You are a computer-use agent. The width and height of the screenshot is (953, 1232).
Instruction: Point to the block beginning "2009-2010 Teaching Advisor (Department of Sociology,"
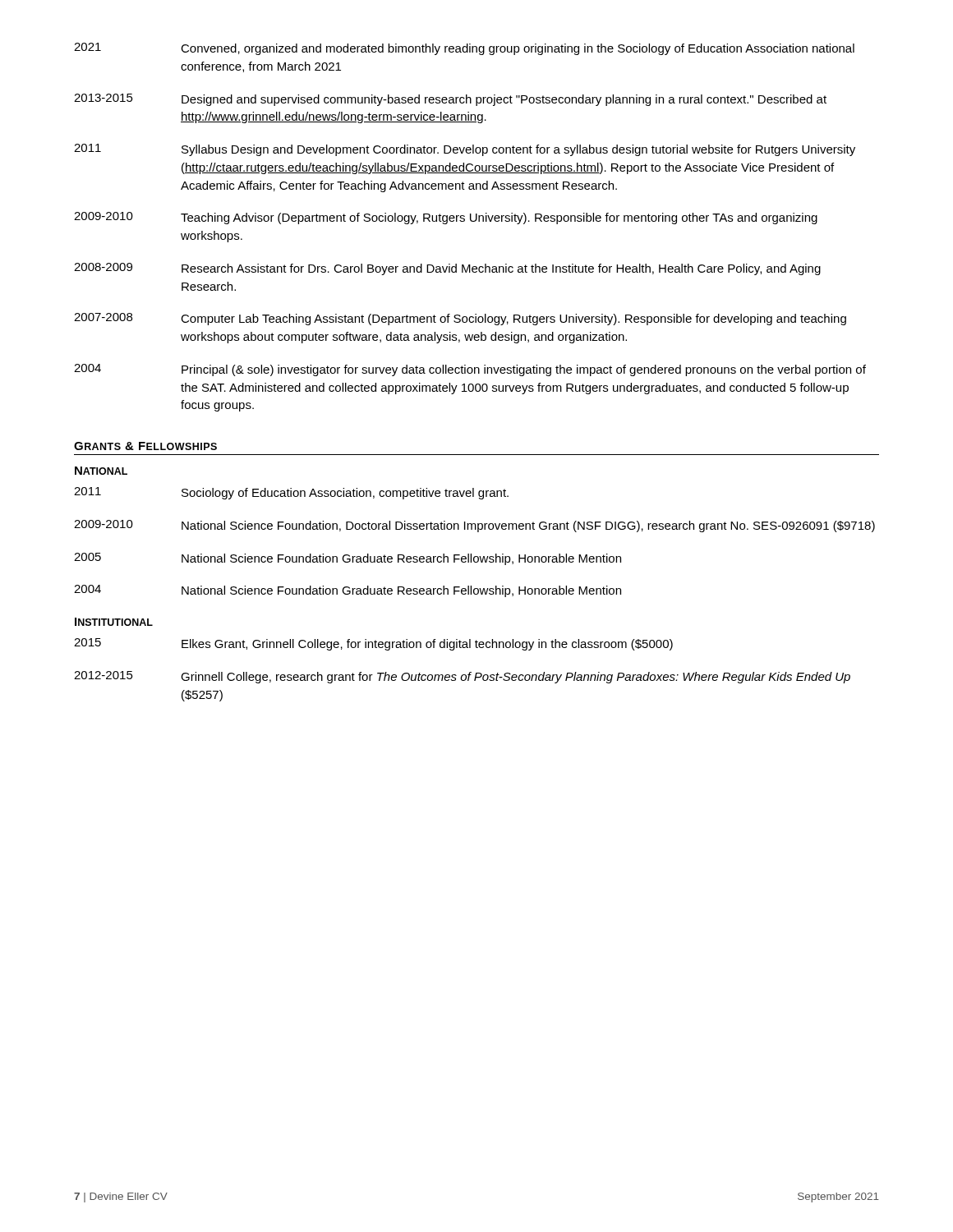pyautogui.click(x=476, y=227)
